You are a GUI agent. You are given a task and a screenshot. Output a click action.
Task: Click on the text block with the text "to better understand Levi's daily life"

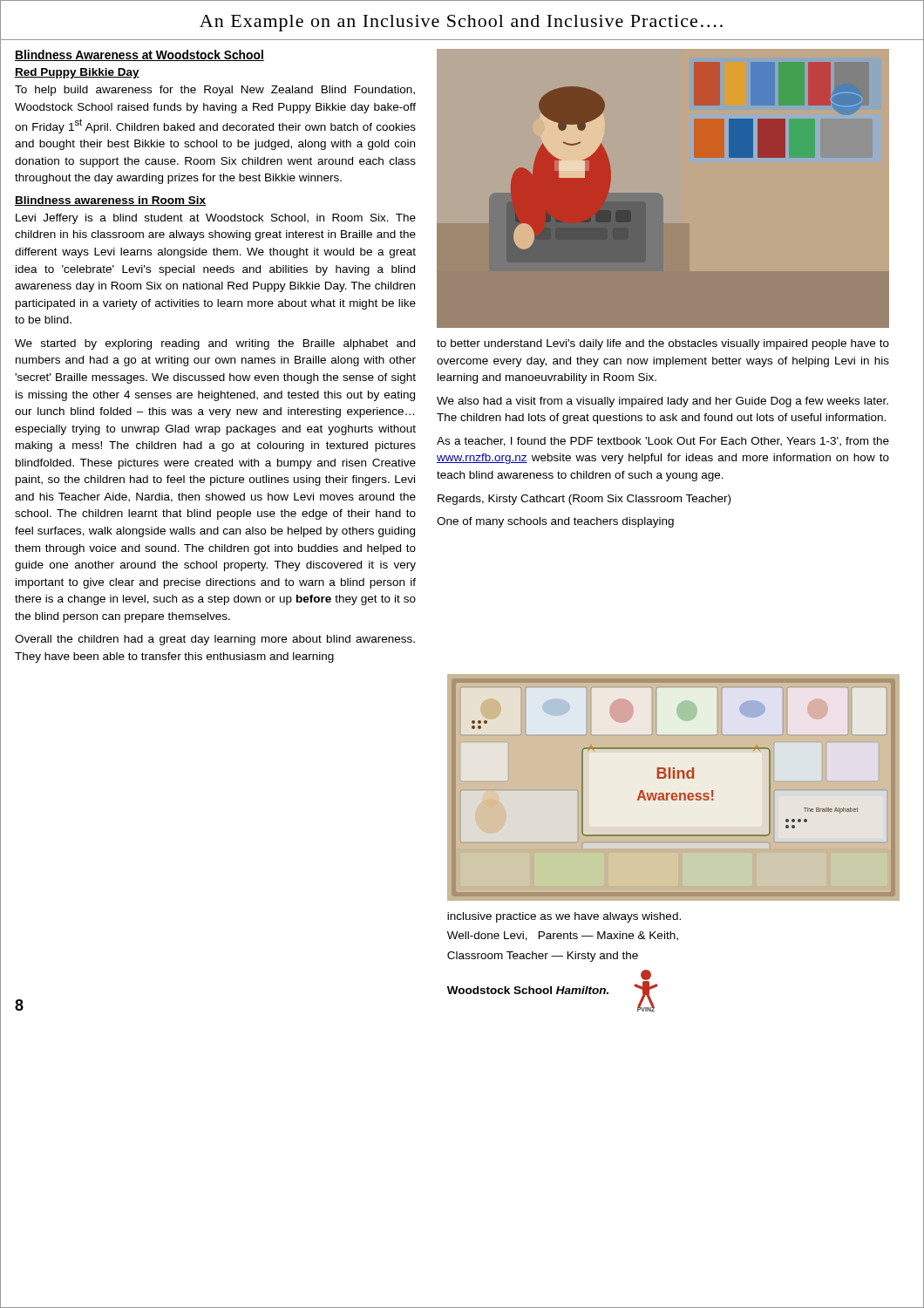(x=663, y=432)
